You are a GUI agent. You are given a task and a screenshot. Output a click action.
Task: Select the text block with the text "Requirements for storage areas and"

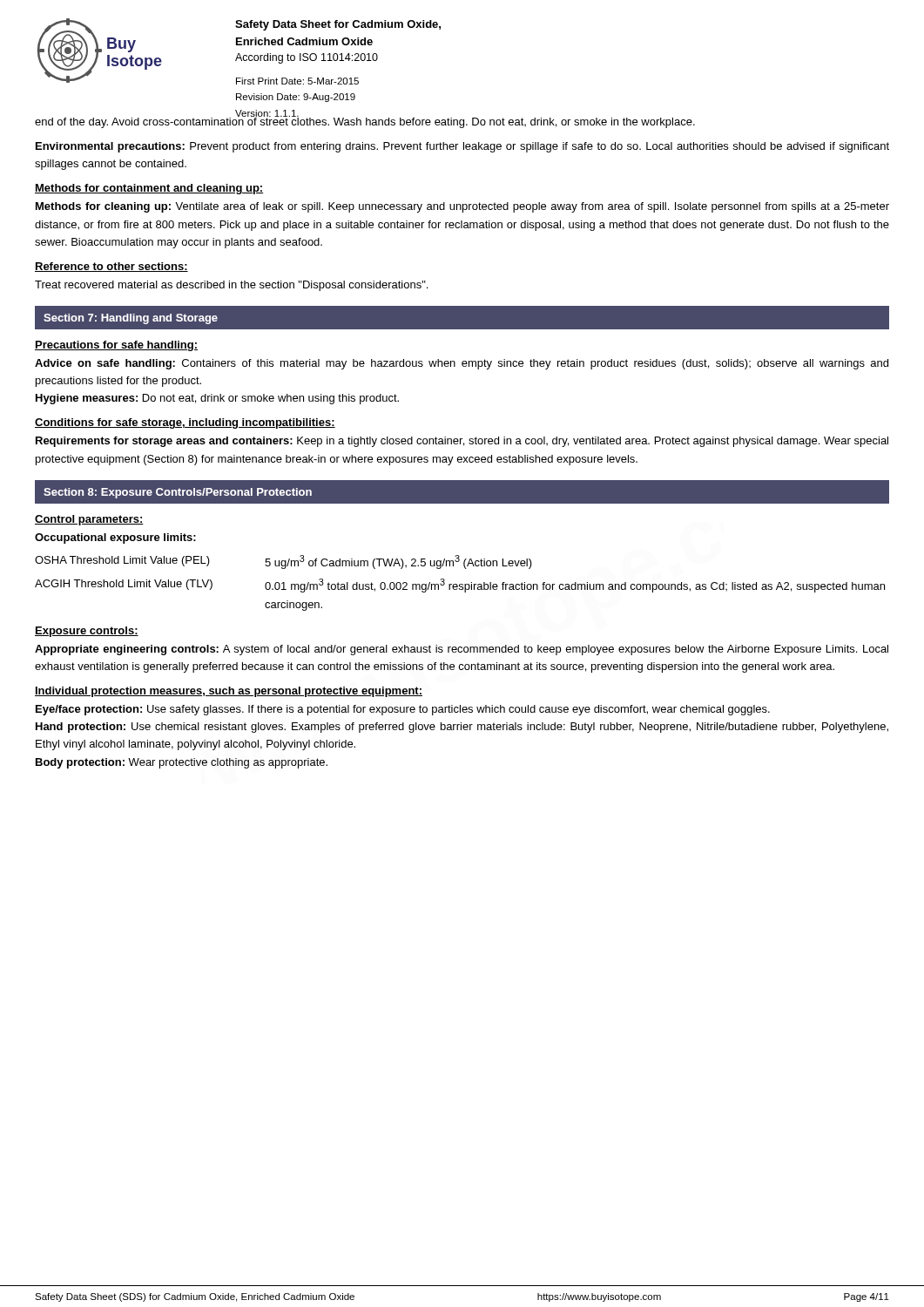click(462, 450)
